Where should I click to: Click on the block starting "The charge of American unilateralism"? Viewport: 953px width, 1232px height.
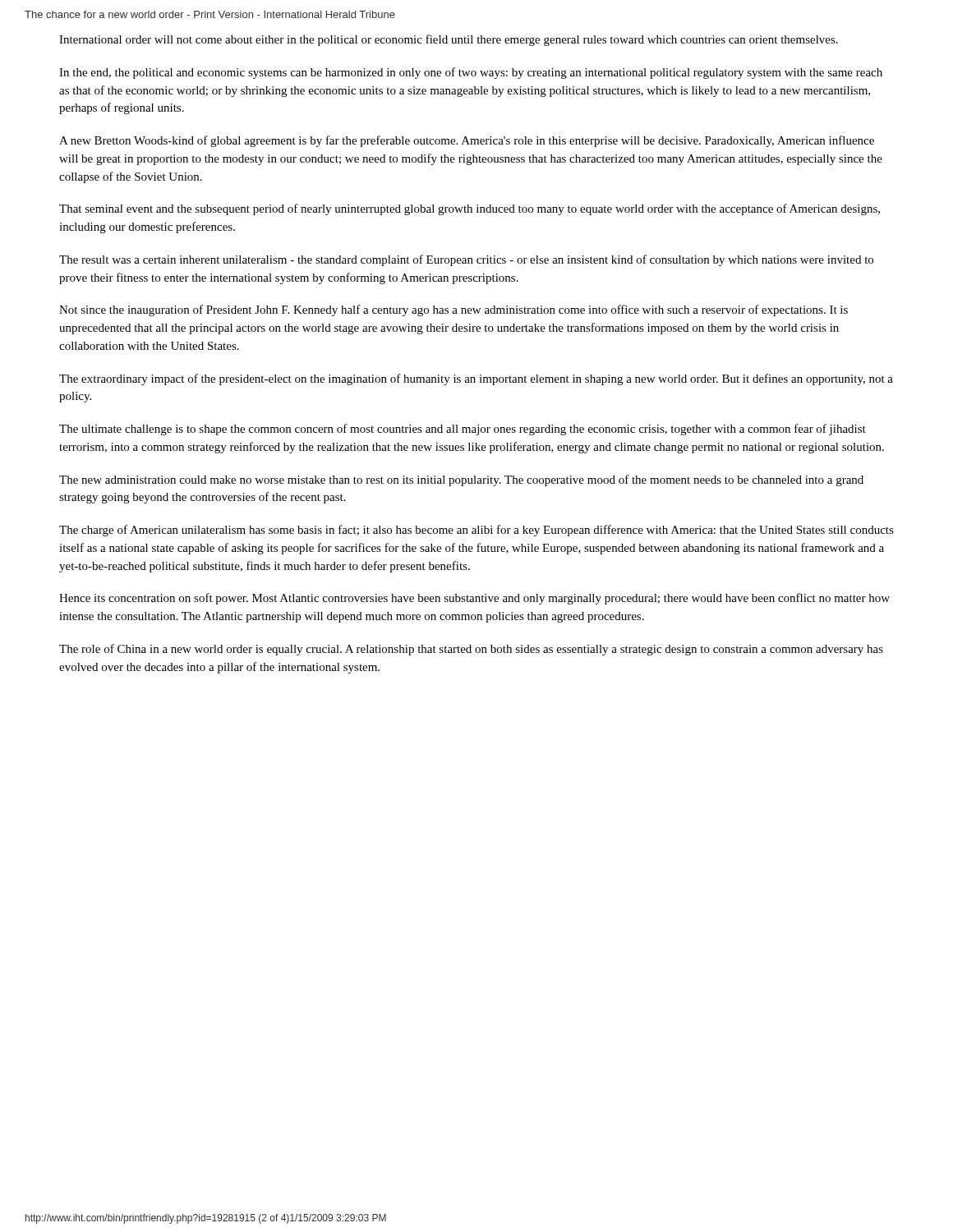click(x=476, y=548)
